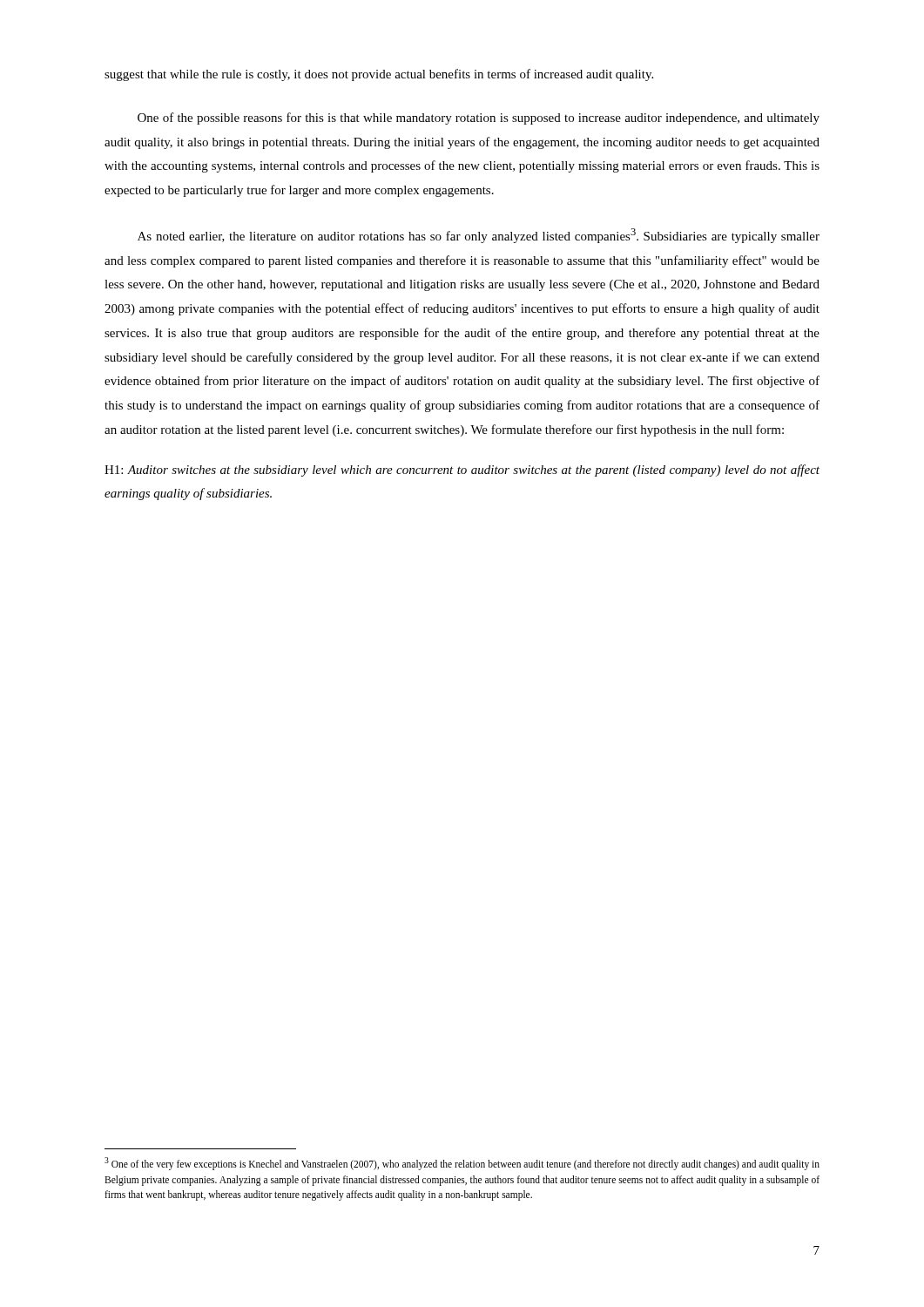Click on the text block that says "One of the possible reasons"
The width and height of the screenshot is (924, 1307).
(x=462, y=154)
